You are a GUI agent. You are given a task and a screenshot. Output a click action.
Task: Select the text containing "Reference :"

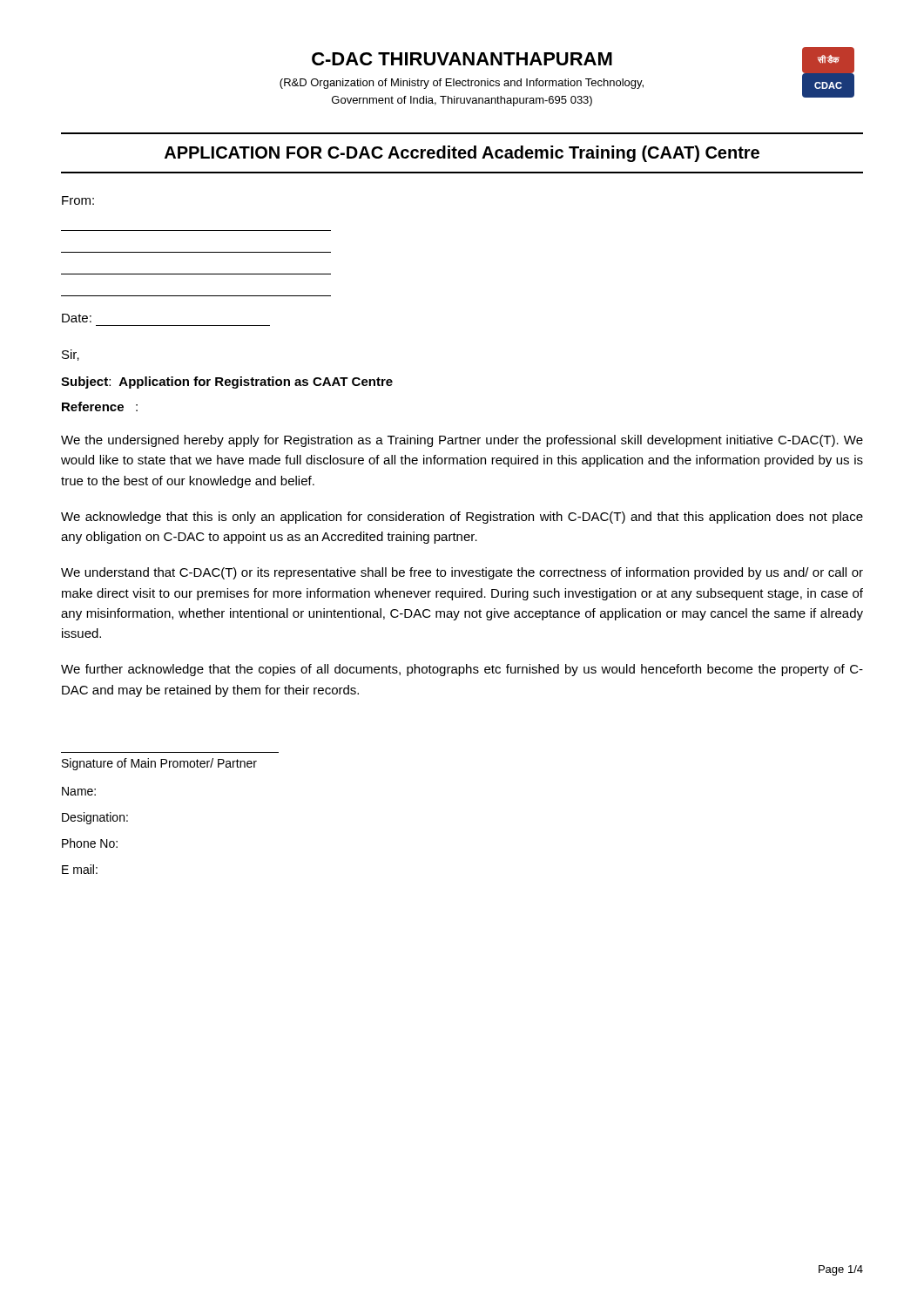[100, 406]
